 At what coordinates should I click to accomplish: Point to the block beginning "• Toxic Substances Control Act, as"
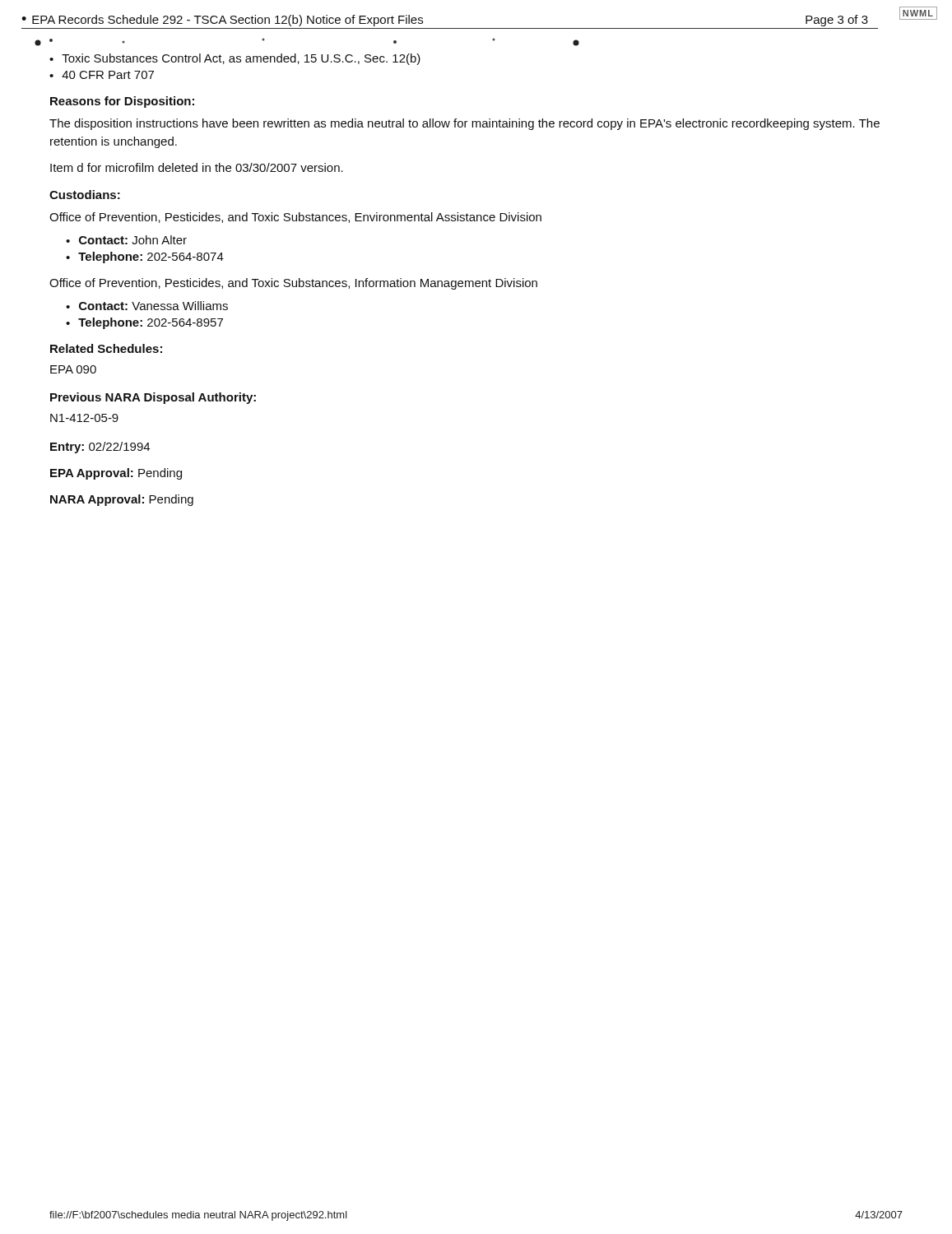click(235, 58)
